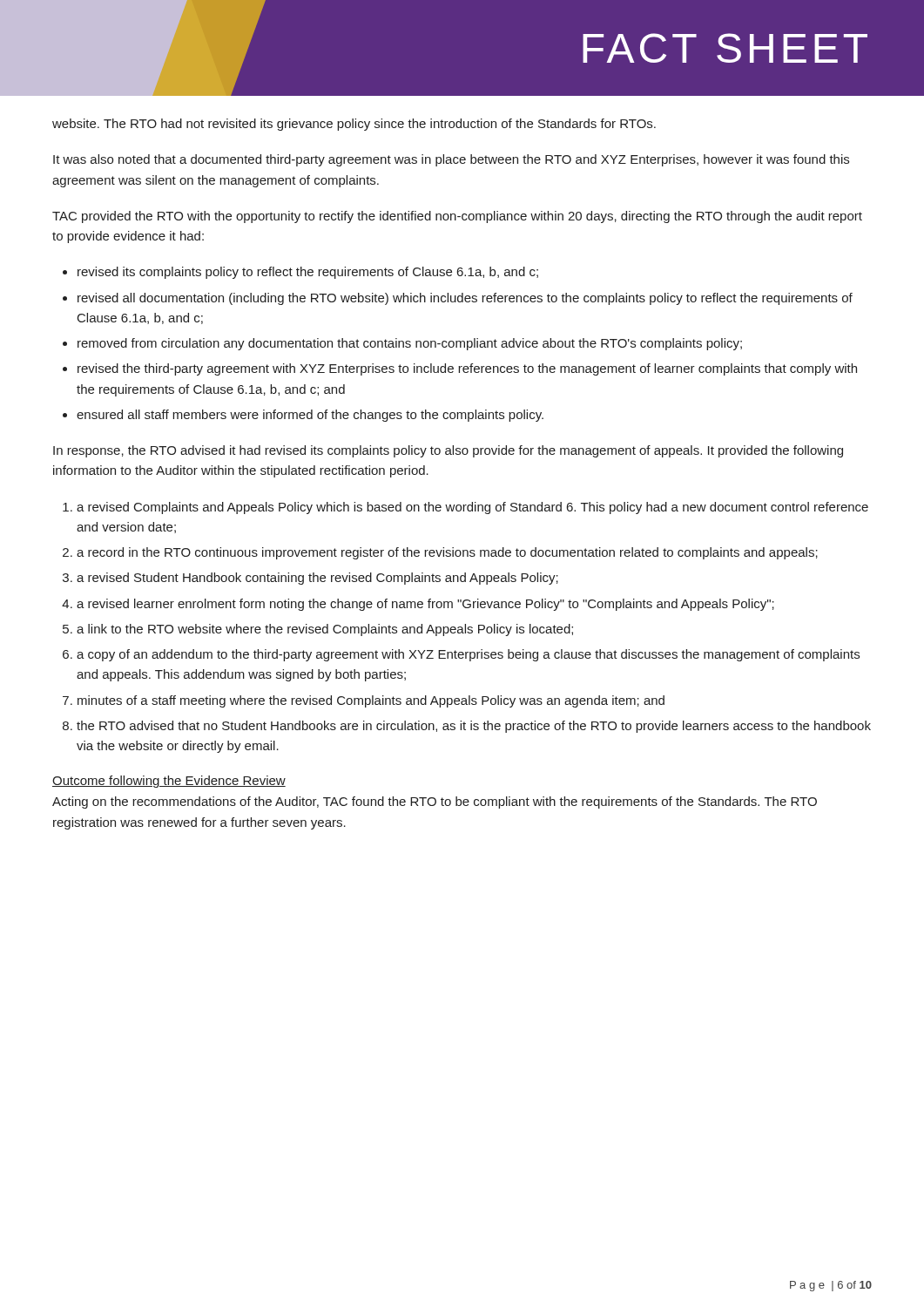Locate the text block that says "It was also noted that a documented"

pyautogui.click(x=451, y=169)
